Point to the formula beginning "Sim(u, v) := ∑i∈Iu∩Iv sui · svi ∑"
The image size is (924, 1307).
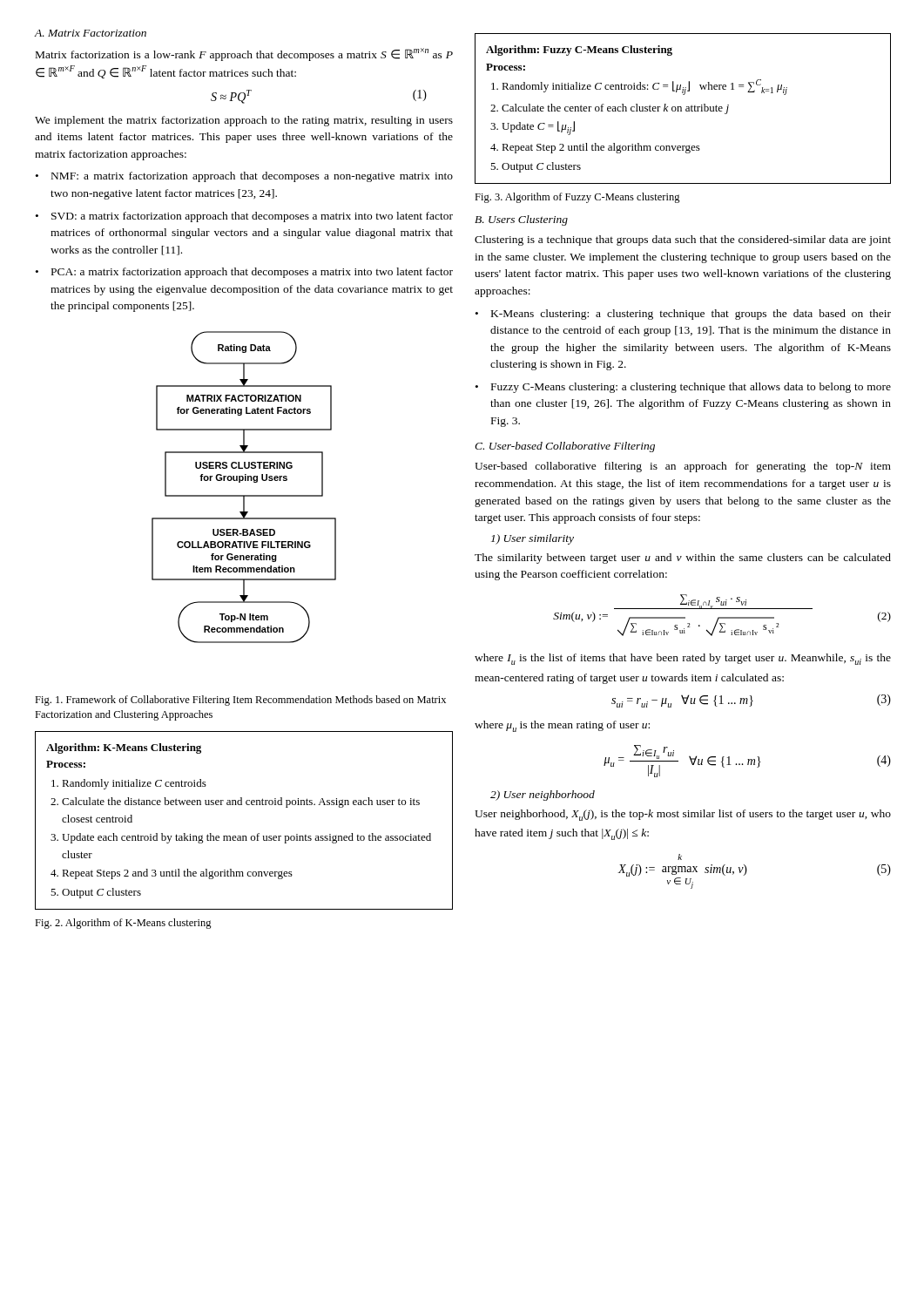pyautogui.click(x=722, y=616)
